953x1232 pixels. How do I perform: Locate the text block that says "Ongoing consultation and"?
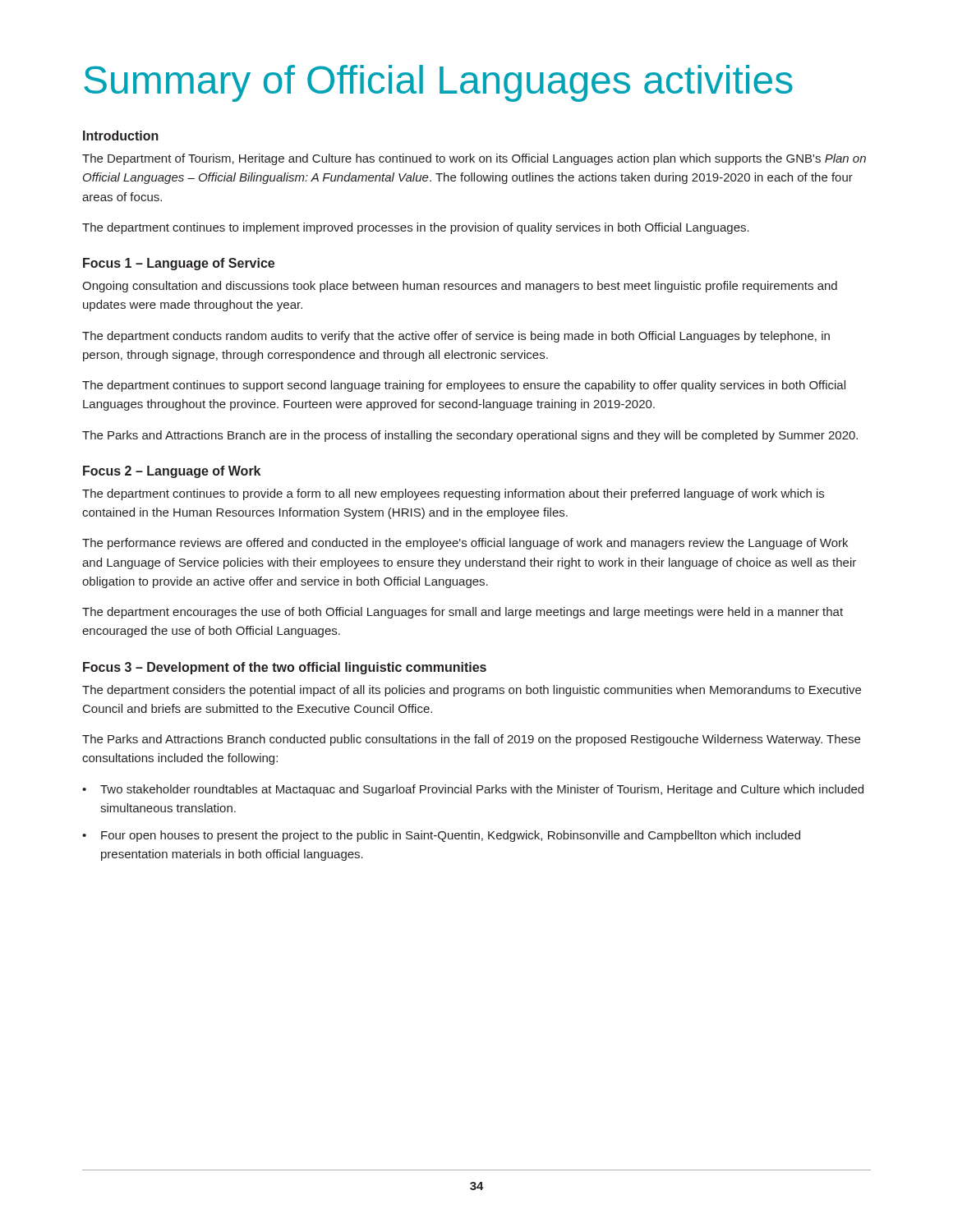[476, 295]
